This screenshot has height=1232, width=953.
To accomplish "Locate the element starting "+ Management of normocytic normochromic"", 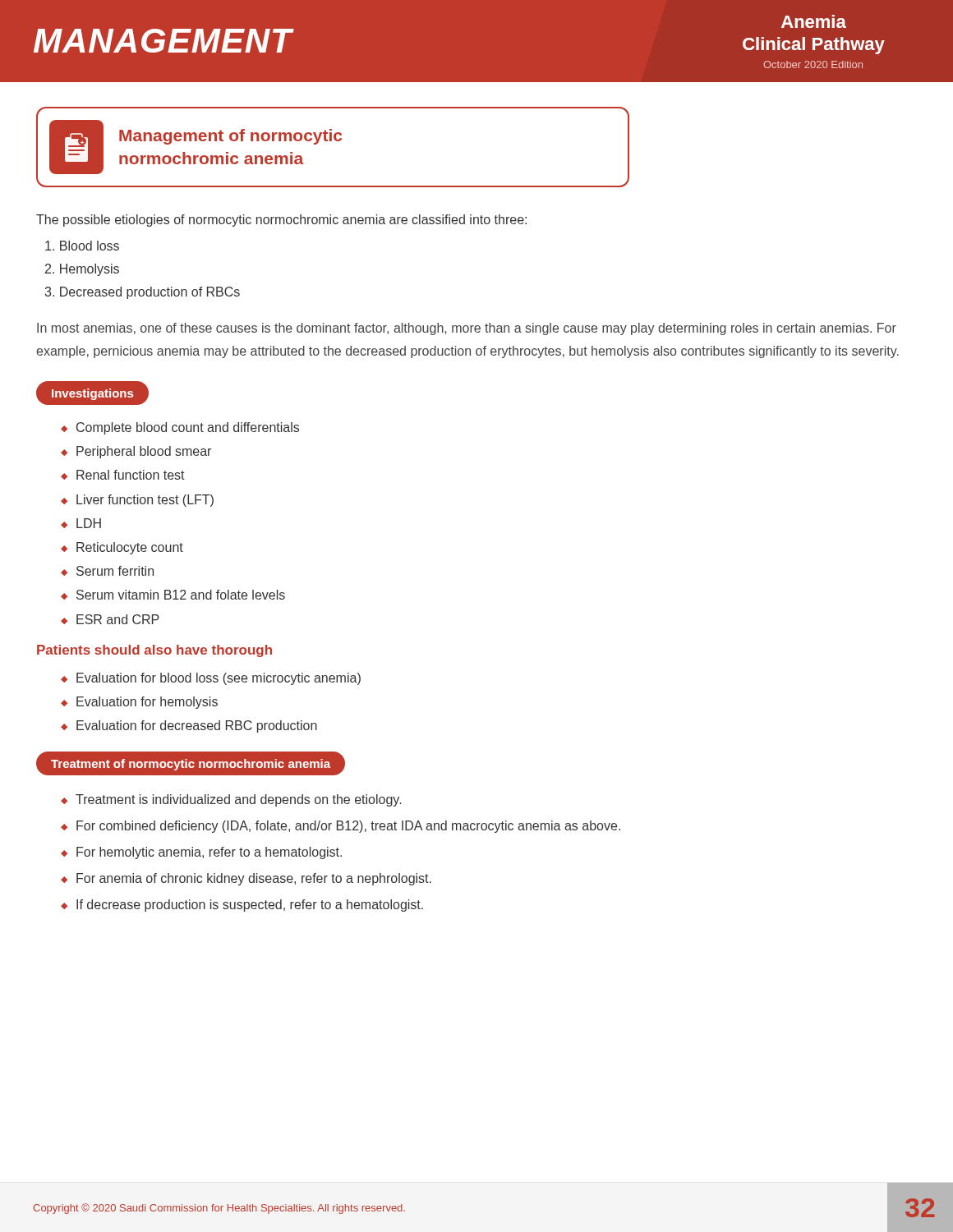I will coord(196,147).
